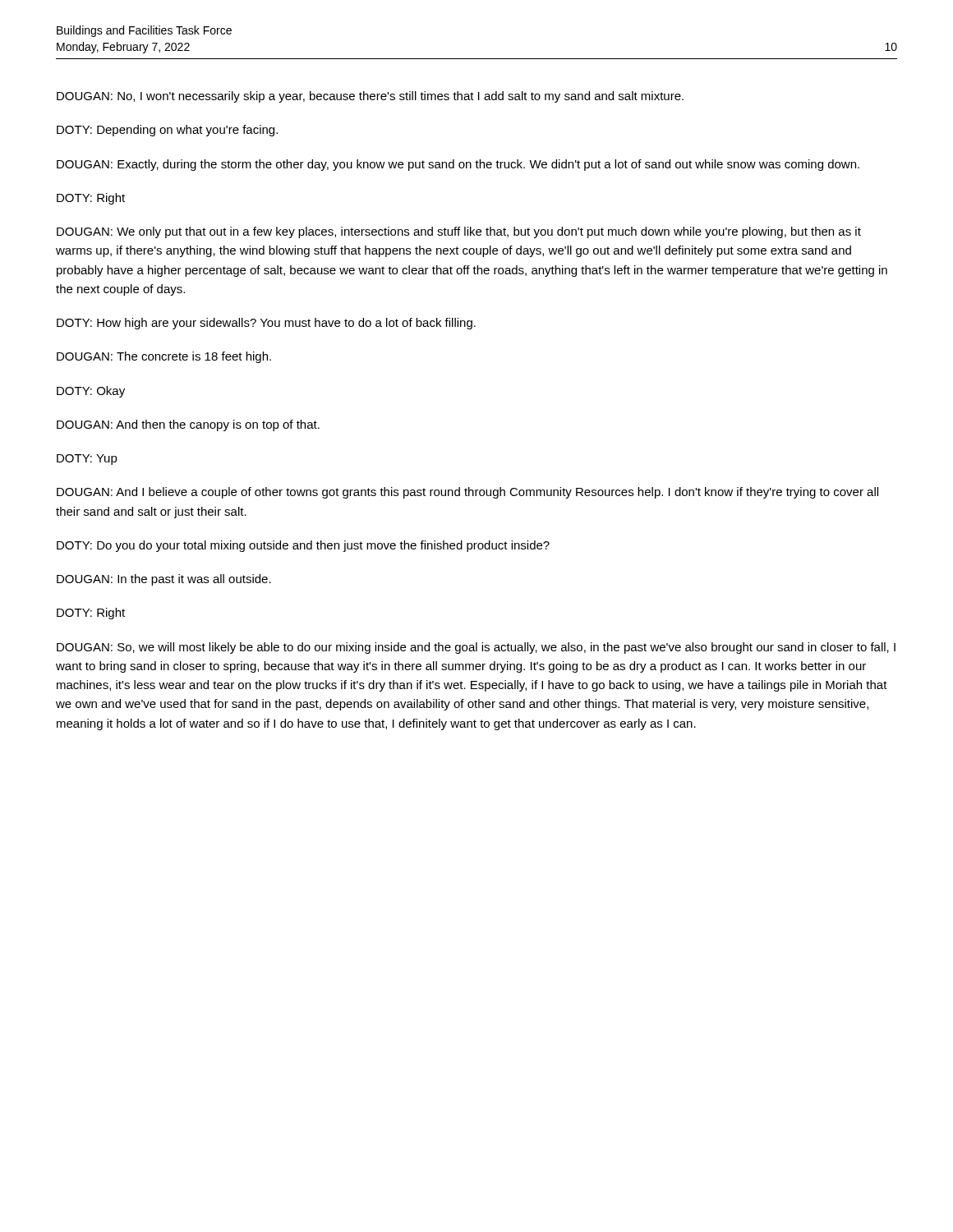953x1232 pixels.
Task: Select the block starting "DOUGAN: And then the"
Action: [188, 424]
